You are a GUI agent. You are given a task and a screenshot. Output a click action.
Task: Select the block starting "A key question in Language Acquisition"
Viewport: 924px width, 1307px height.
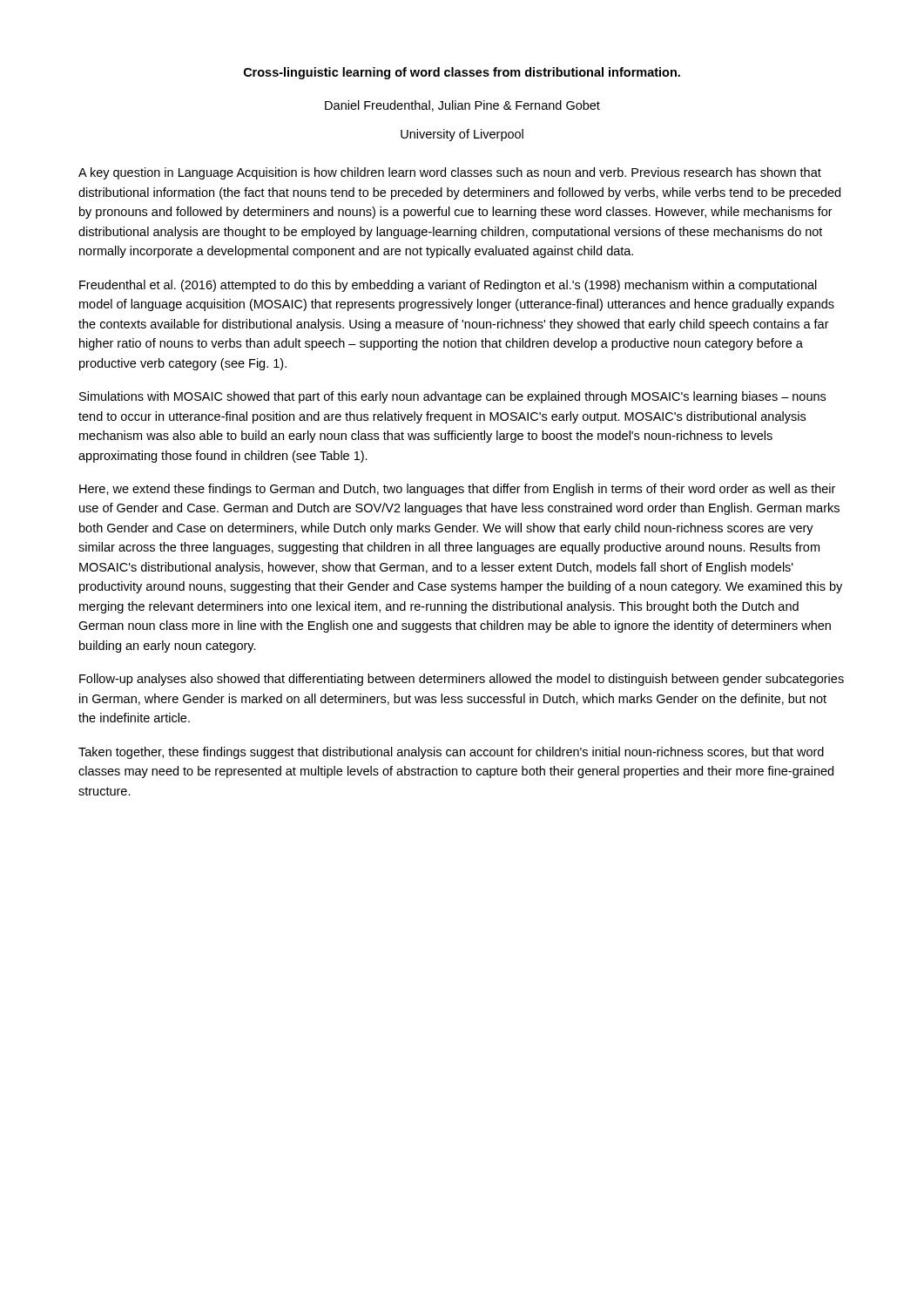(460, 212)
